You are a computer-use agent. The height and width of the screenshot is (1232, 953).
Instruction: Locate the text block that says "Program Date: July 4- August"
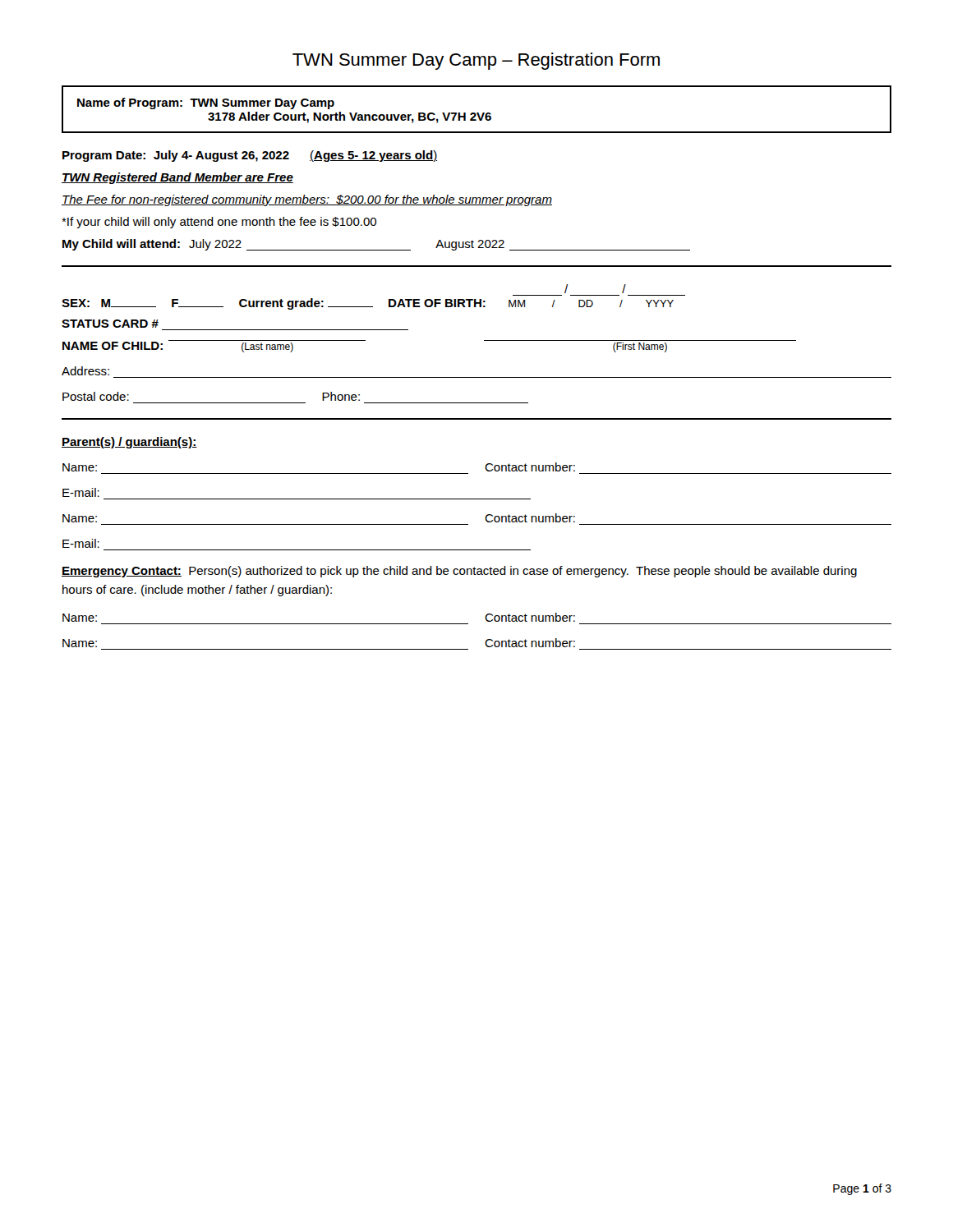point(249,155)
